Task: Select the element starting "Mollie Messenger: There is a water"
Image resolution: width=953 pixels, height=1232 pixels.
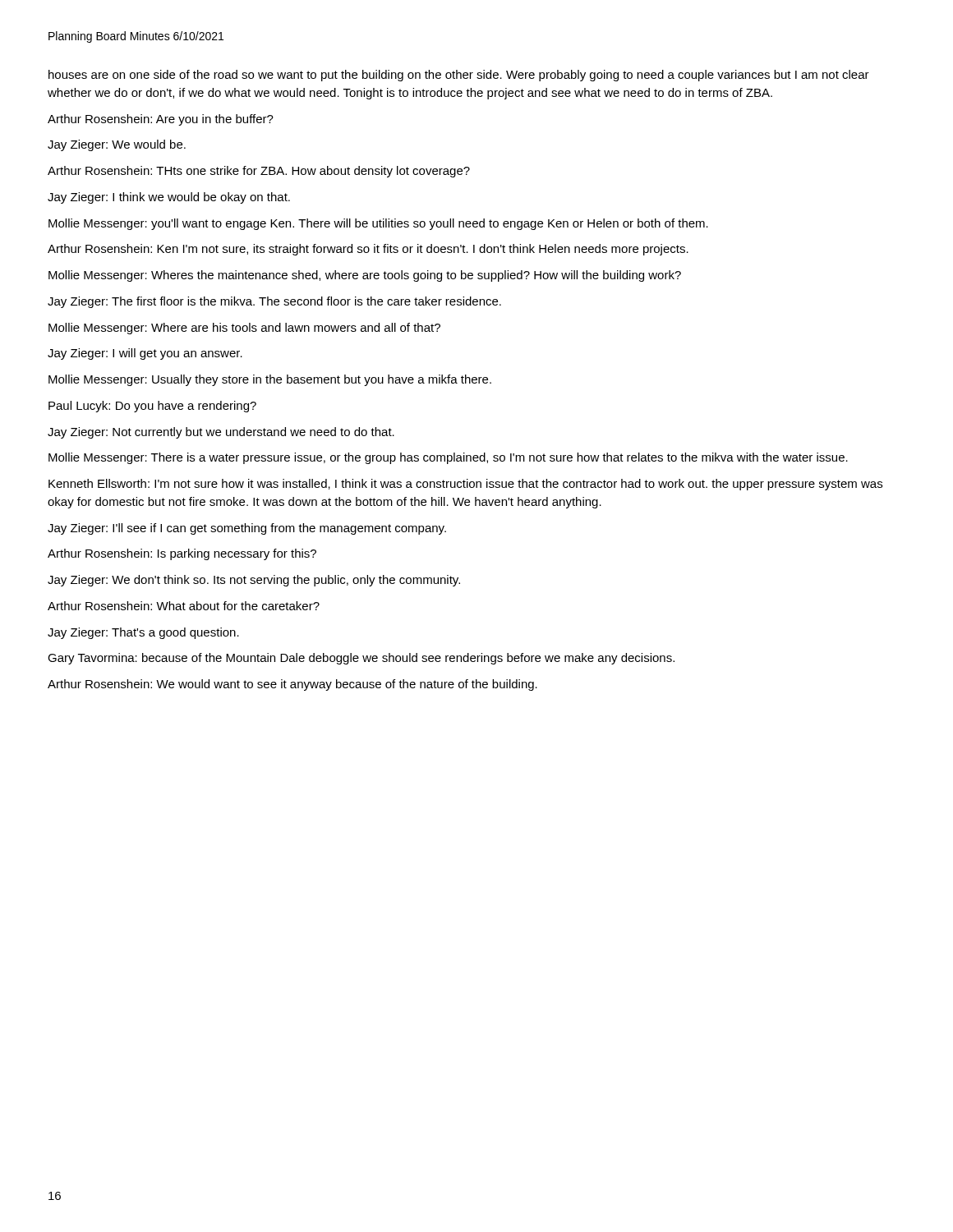Action: 448,457
